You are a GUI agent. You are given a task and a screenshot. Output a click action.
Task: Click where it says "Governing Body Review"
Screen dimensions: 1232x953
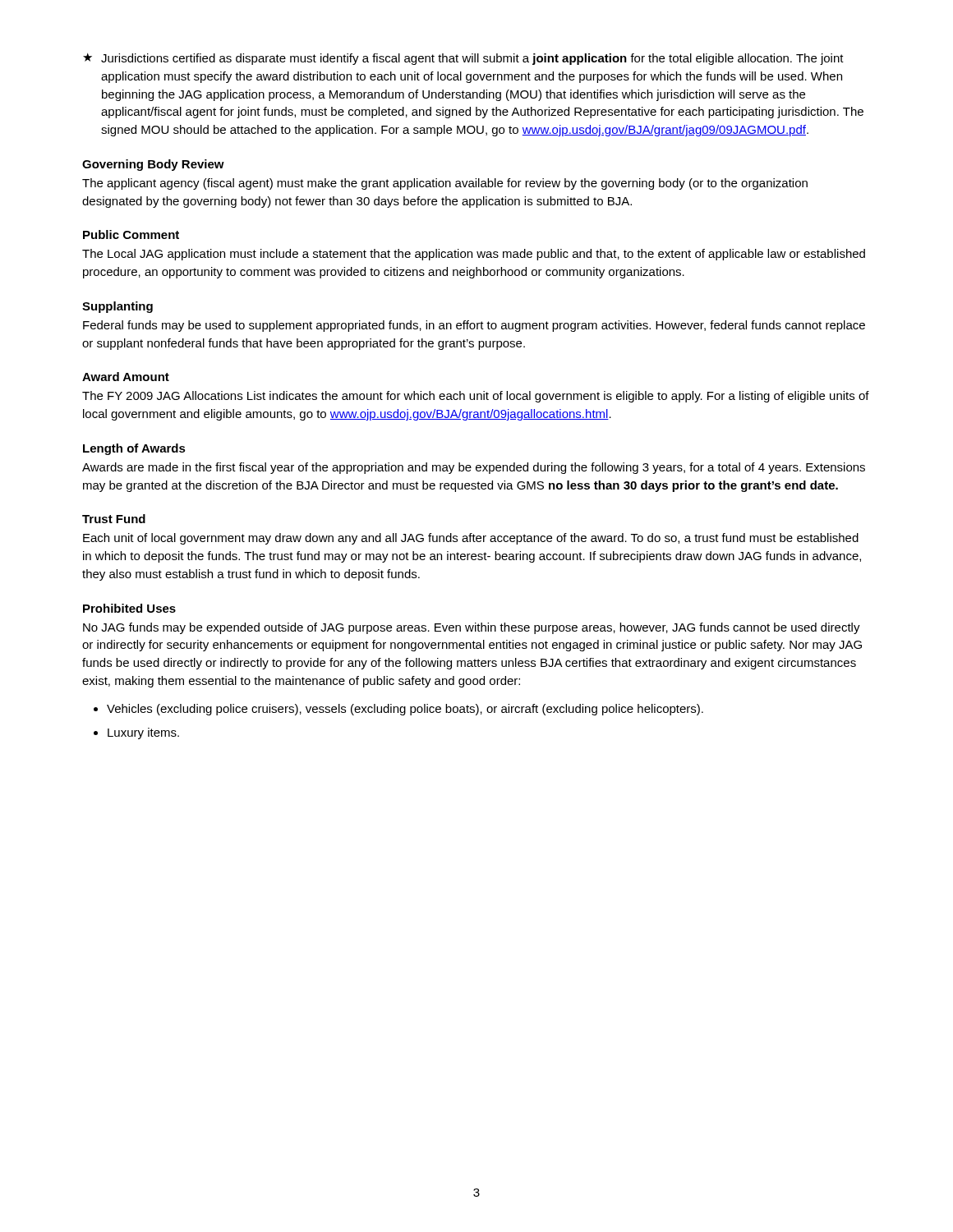(x=153, y=164)
